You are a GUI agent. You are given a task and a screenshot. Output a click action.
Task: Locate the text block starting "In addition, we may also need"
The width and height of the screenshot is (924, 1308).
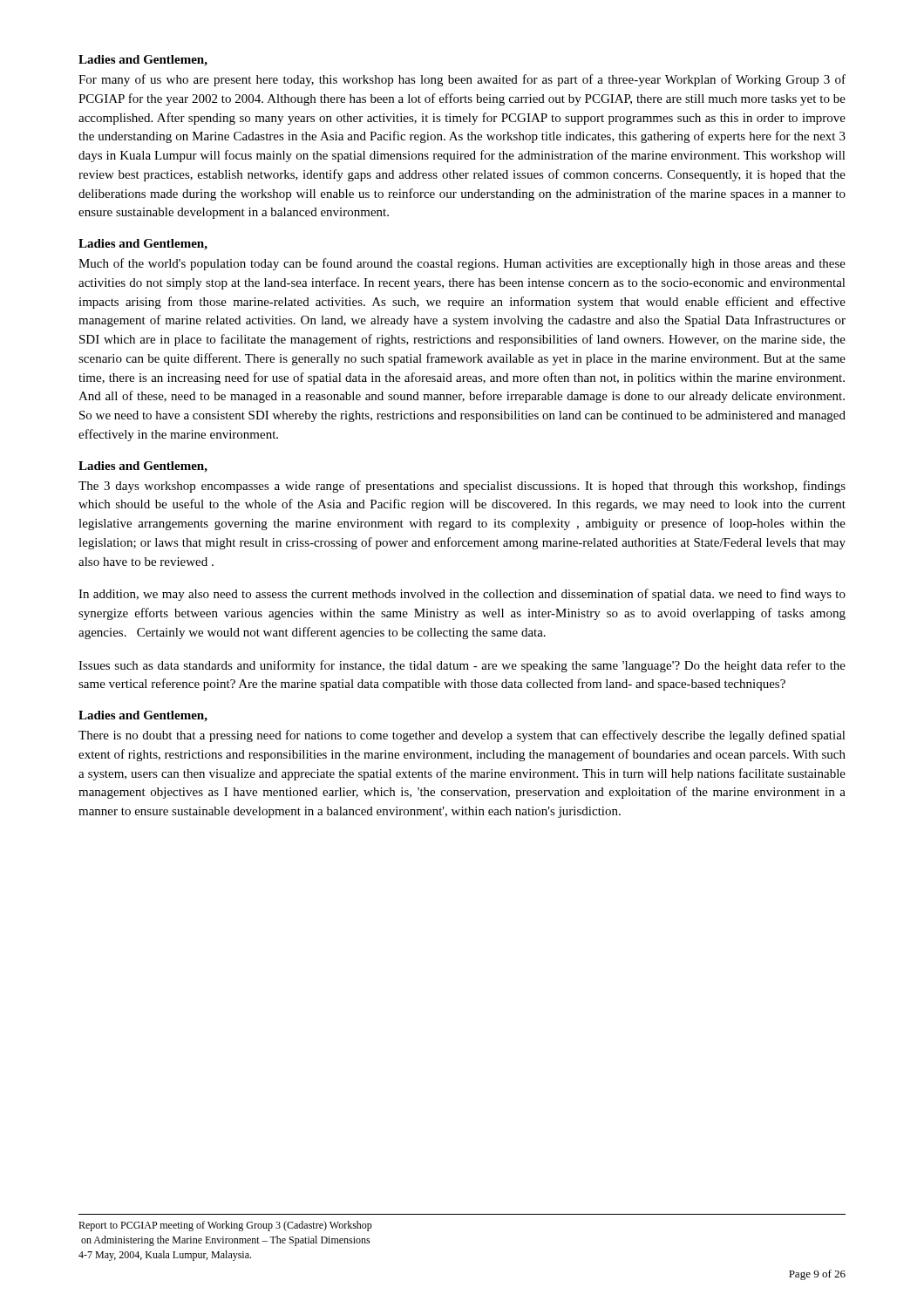[x=462, y=613]
